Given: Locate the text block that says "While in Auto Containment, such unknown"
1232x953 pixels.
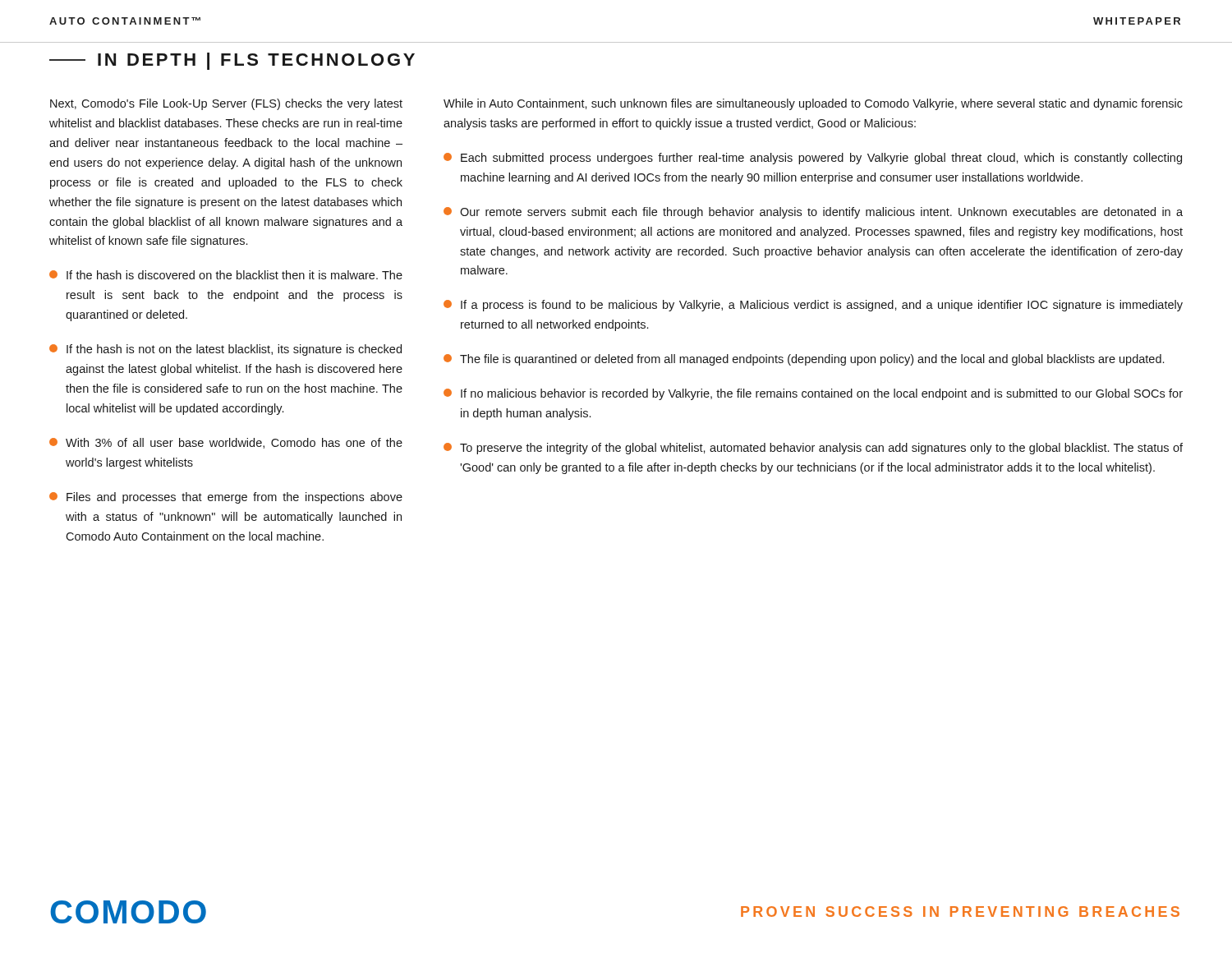Looking at the screenshot, I should pos(813,114).
